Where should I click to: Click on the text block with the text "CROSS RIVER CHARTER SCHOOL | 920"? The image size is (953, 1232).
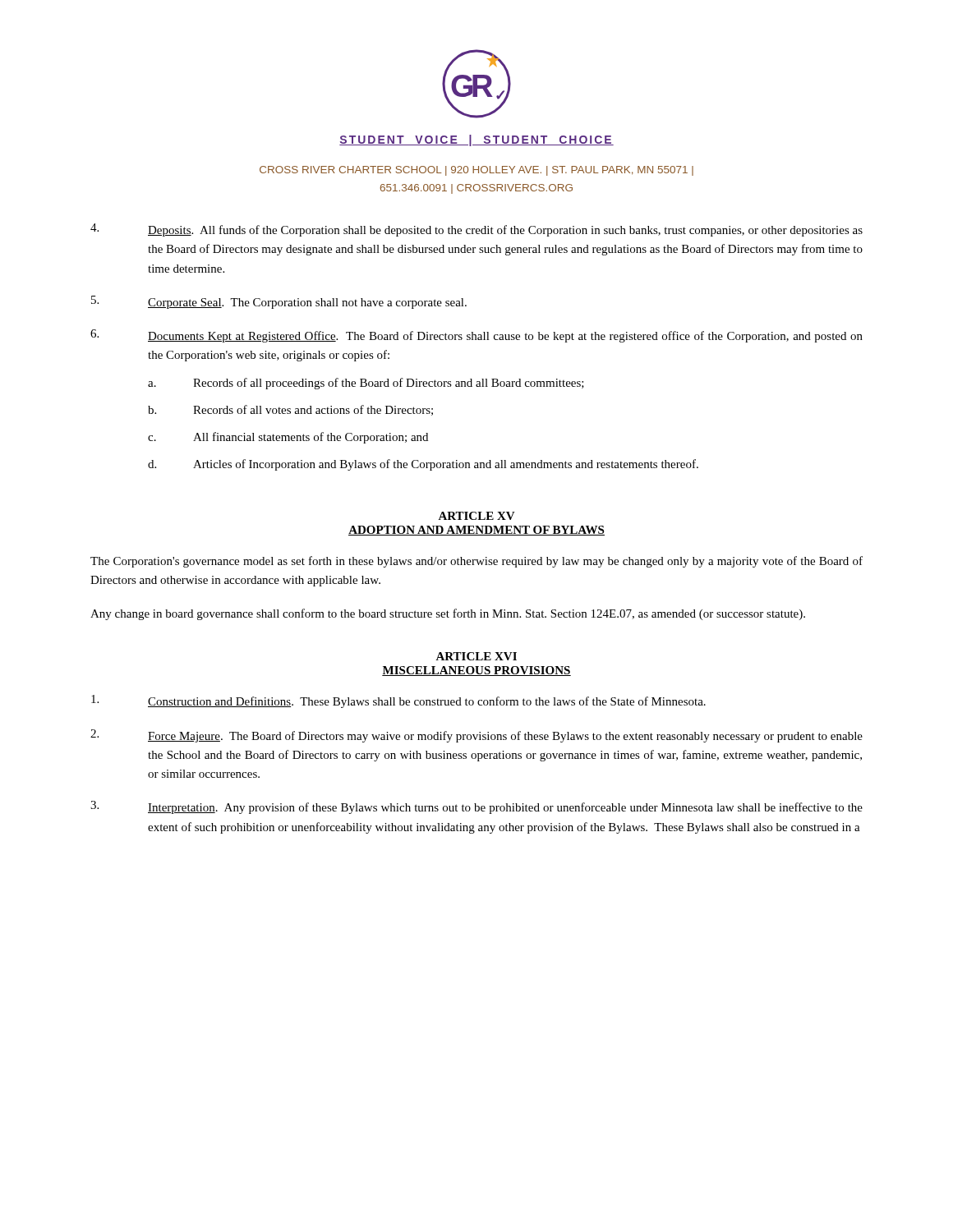point(476,179)
